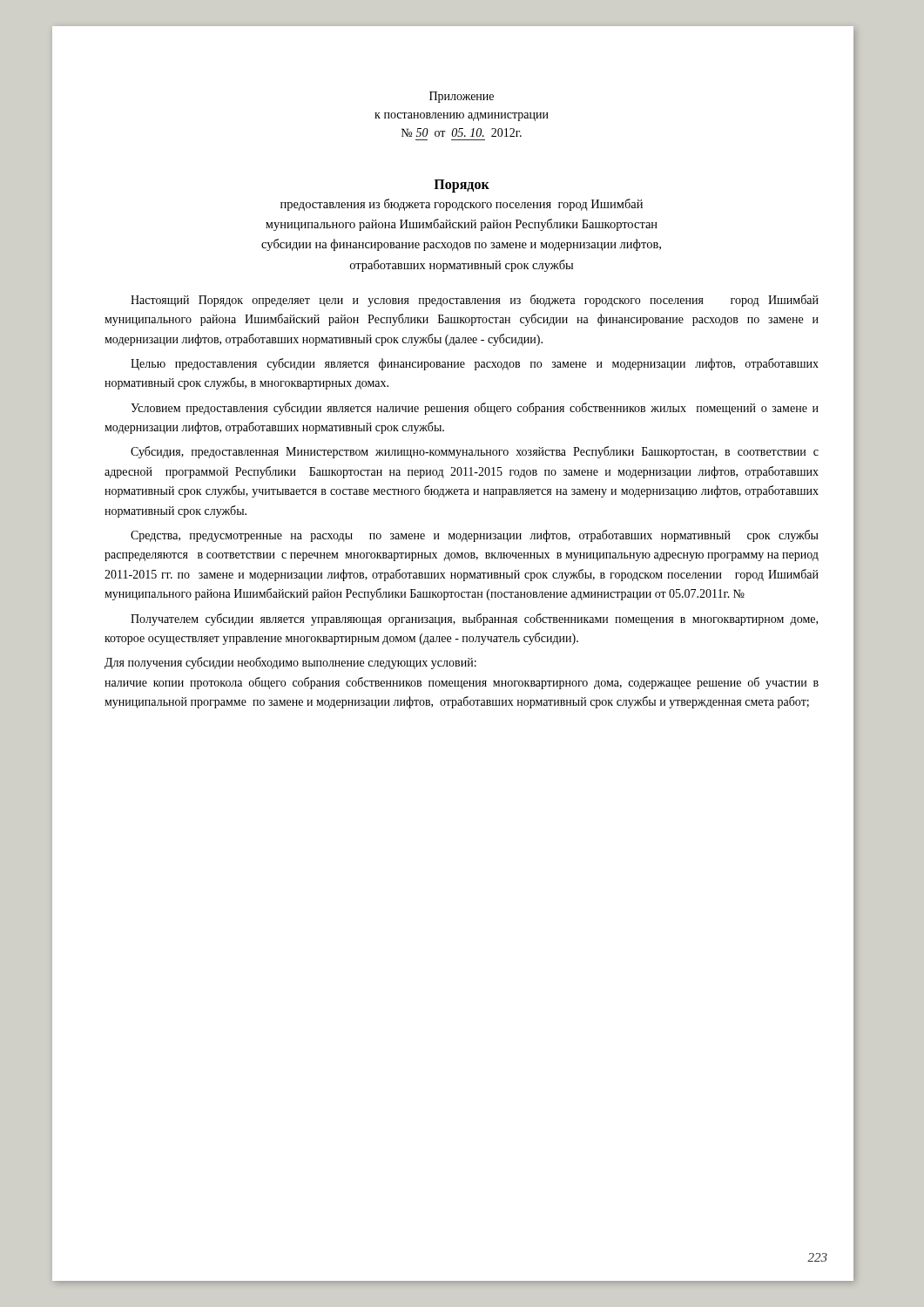
Task: Locate the block of text that opens with "Средства, предусмотренные на расходы по замене"
Action: [462, 565]
